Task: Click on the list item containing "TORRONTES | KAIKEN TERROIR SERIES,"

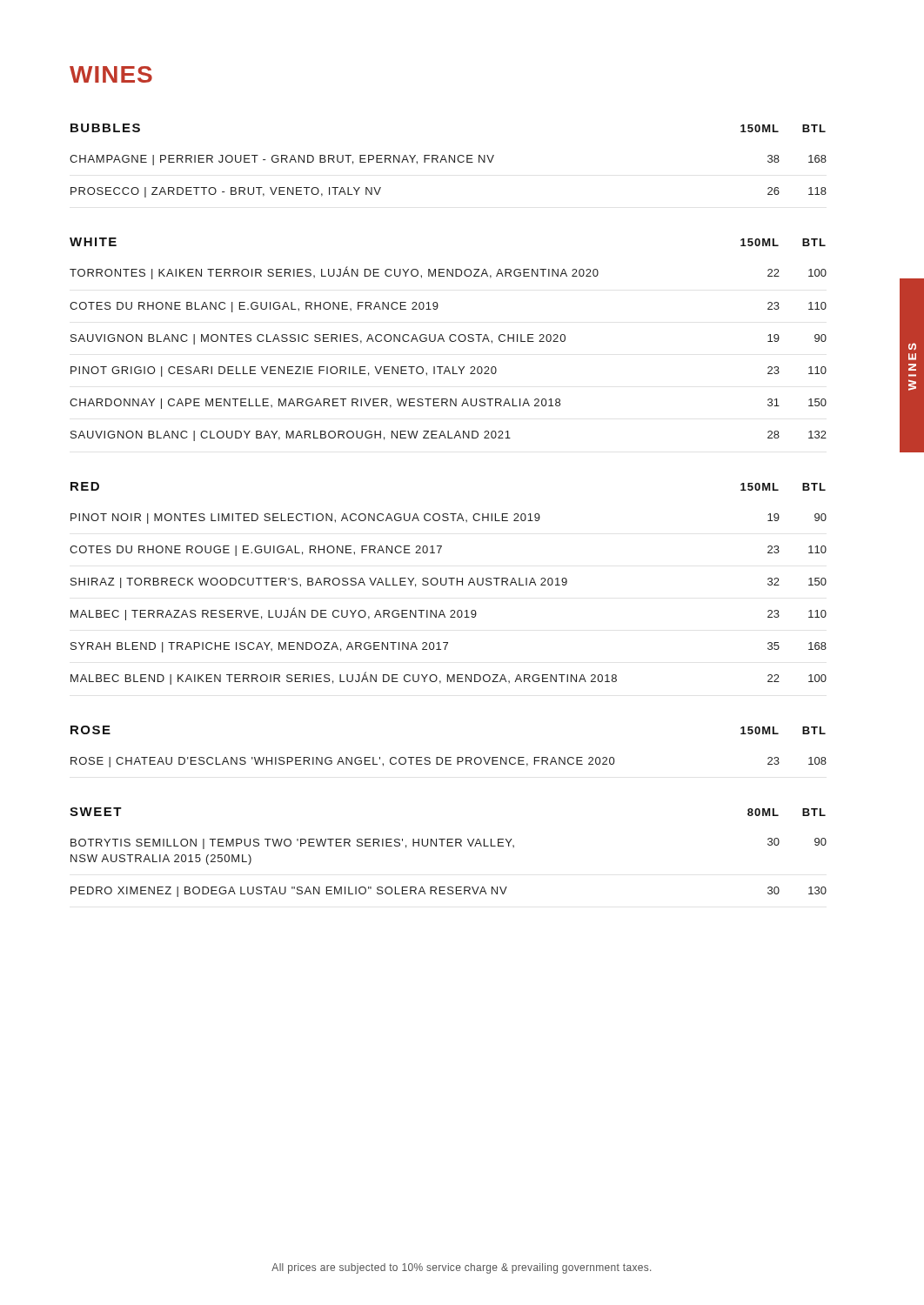Action: (x=448, y=274)
